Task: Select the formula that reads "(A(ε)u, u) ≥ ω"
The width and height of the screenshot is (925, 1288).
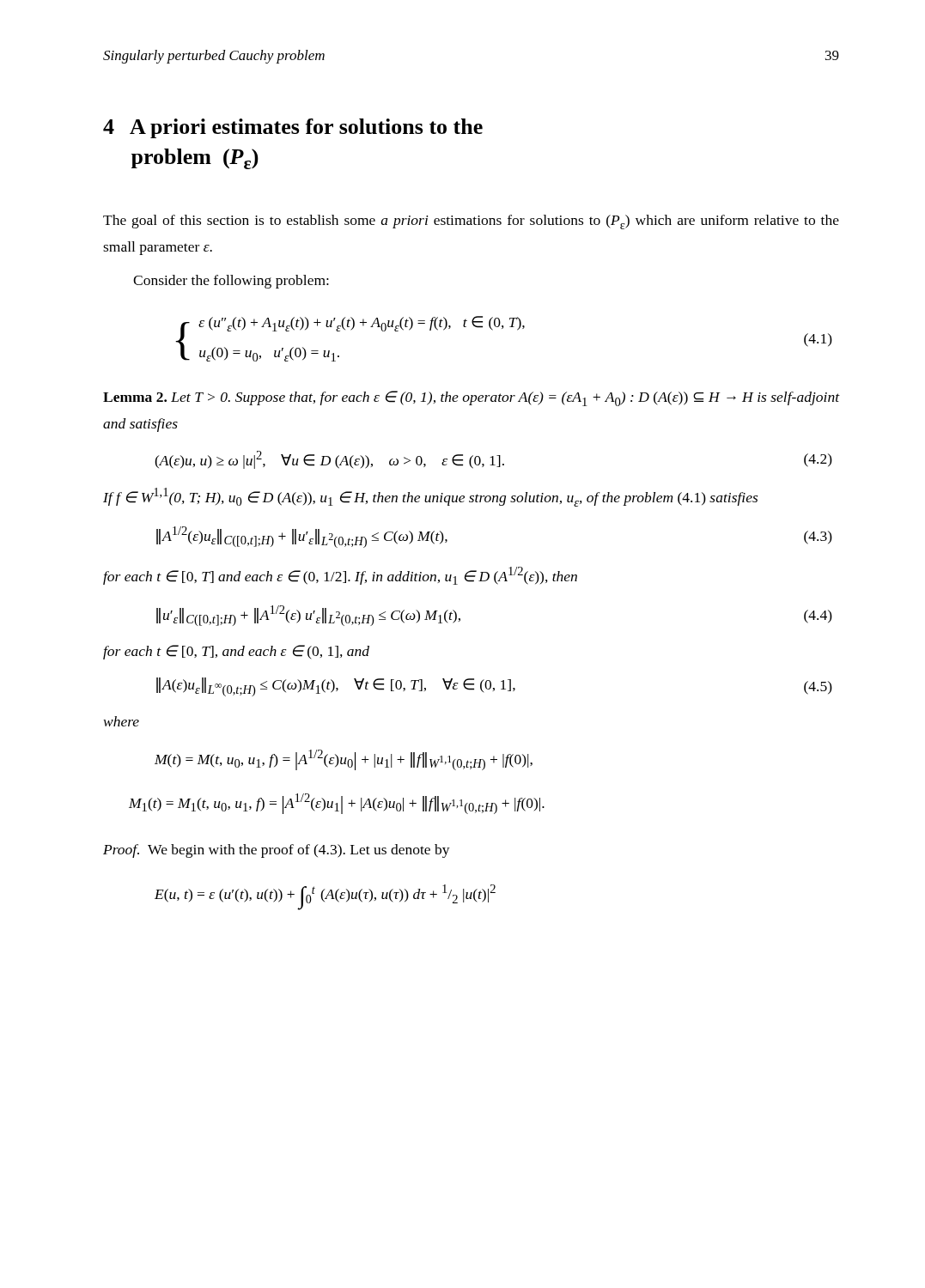Action: point(493,459)
